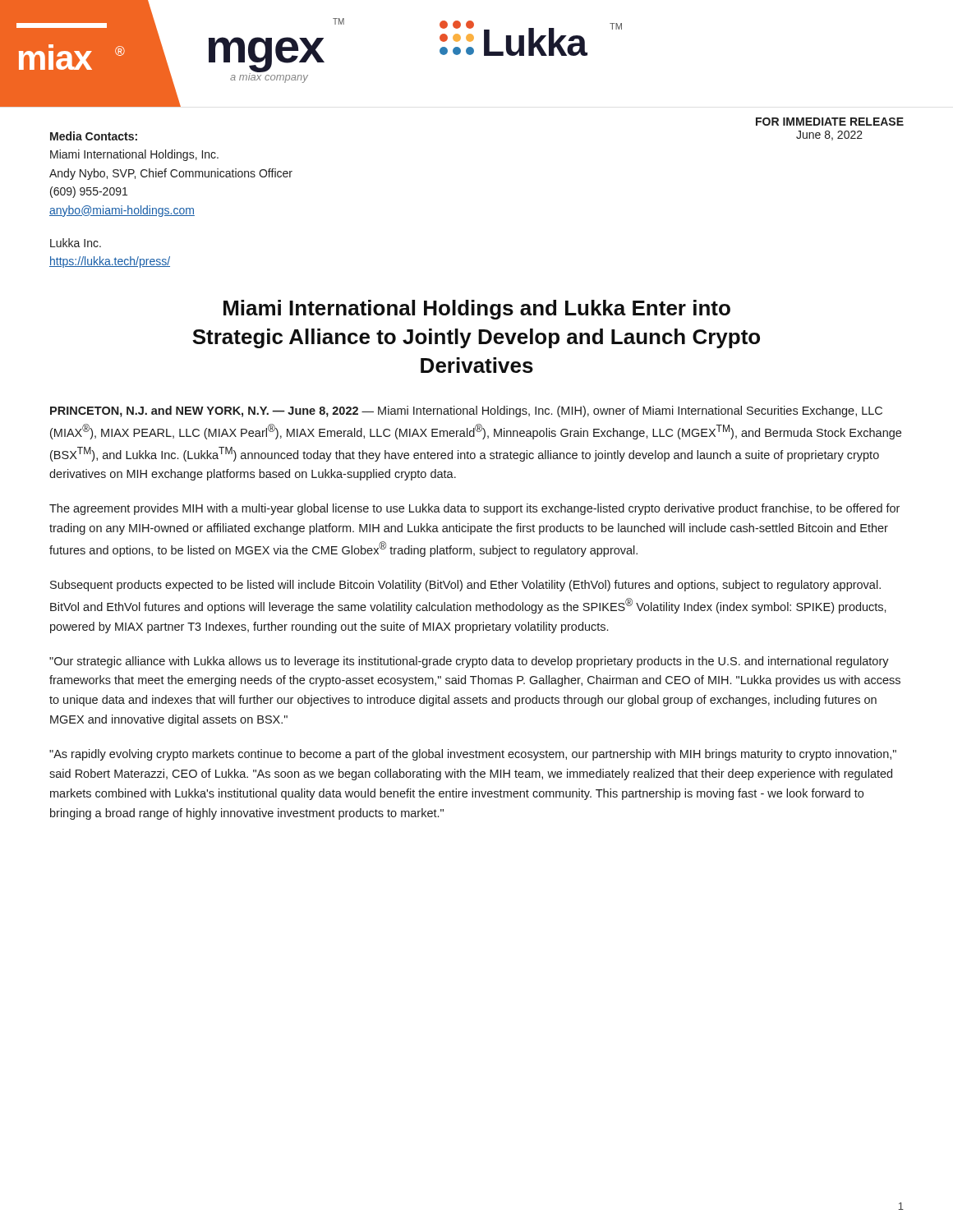
Task: Find the text that reads "Lukka Inc. https://lukka.tech/press/"
Action: pos(110,252)
